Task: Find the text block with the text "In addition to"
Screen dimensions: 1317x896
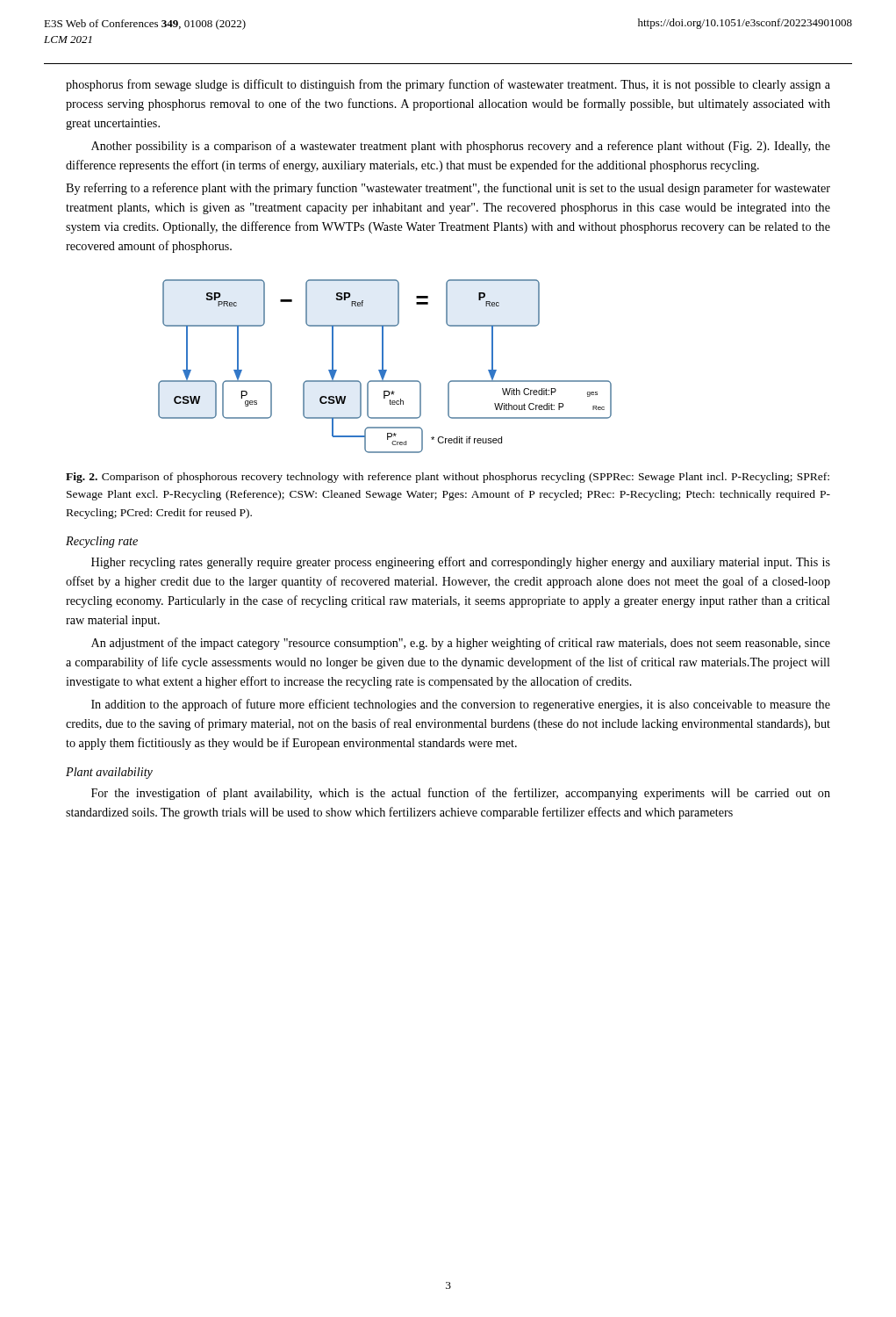Action: coord(448,723)
